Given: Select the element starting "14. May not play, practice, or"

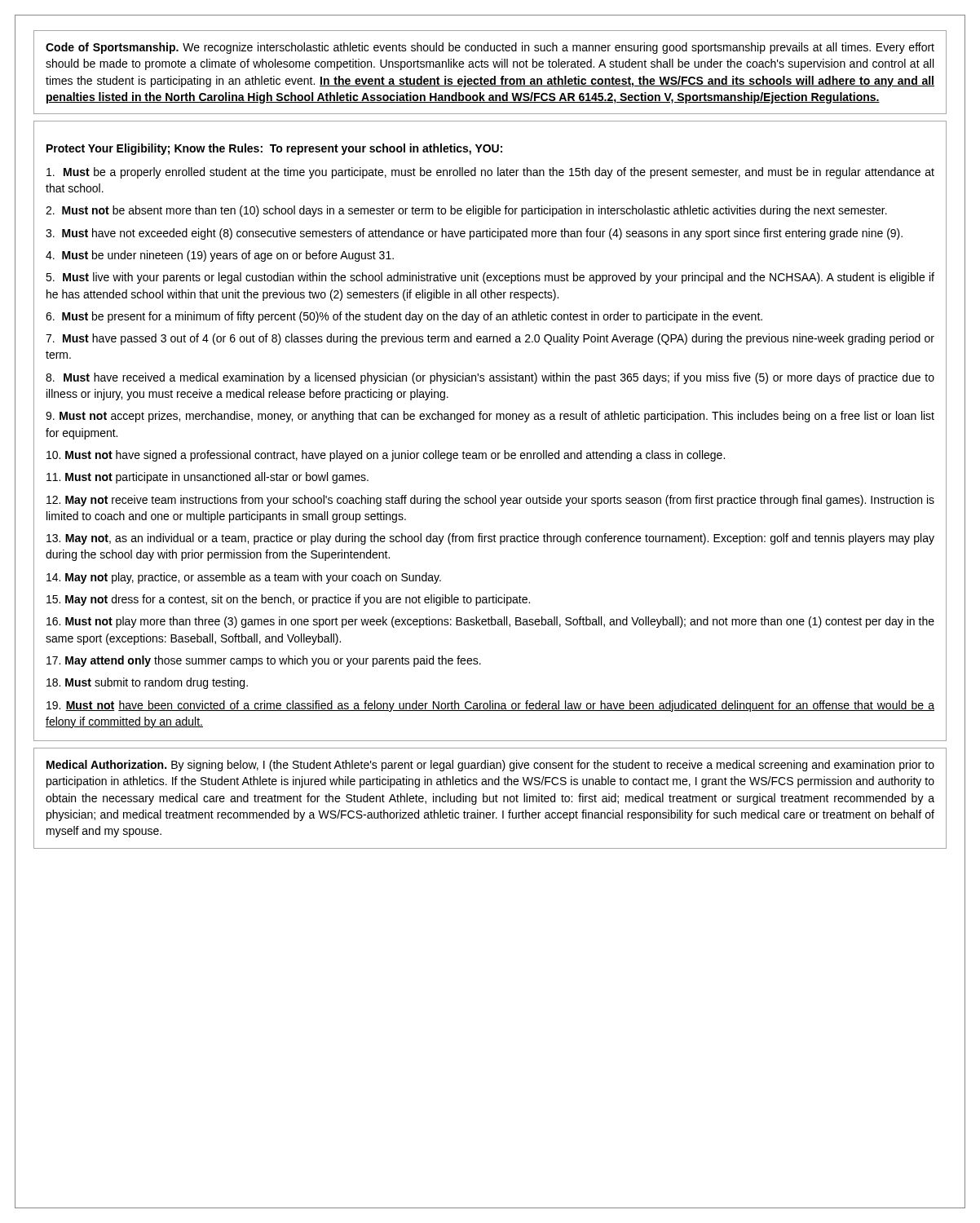Looking at the screenshot, I should 244,577.
